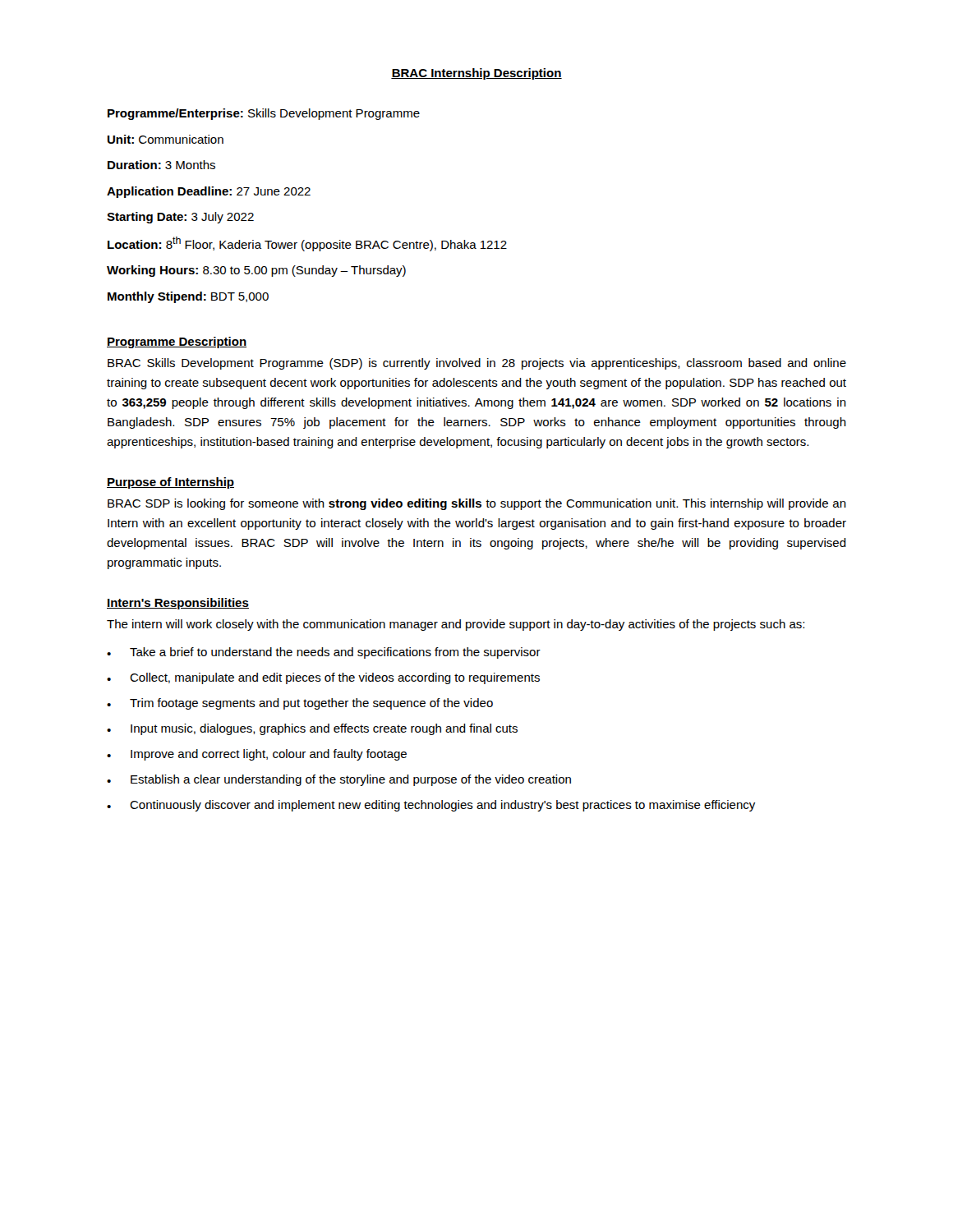This screenshot has width=953, height=1232.
Task: Click on the text block containing "BRAC Skills Development Programme (SDP)"
Action: (476, 402)
